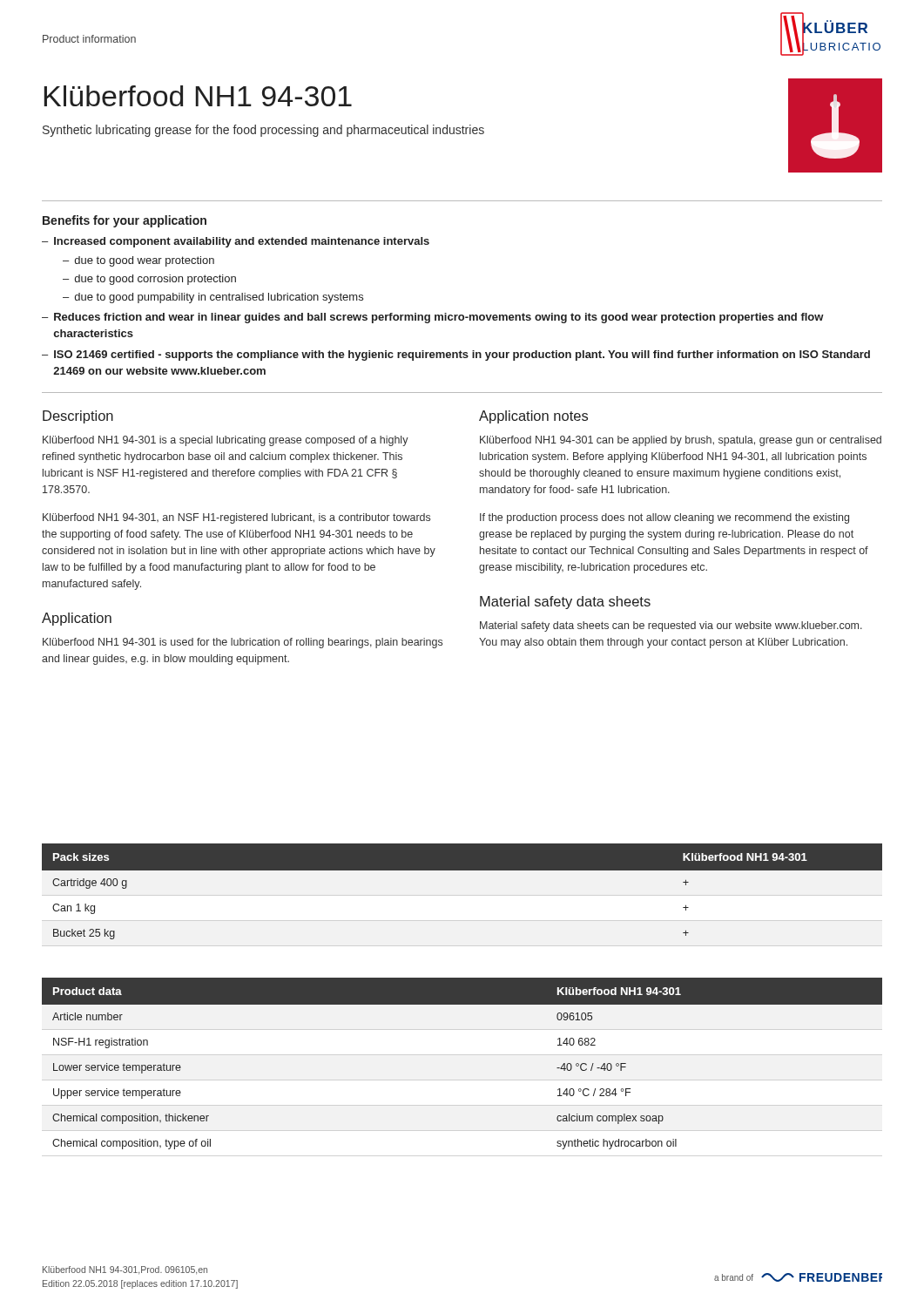This screenshot has height=1307, width=924.
Task: Click on the text block with the text "Klüberfood NH1 94-301 is a special"
Action: (225, 465)
